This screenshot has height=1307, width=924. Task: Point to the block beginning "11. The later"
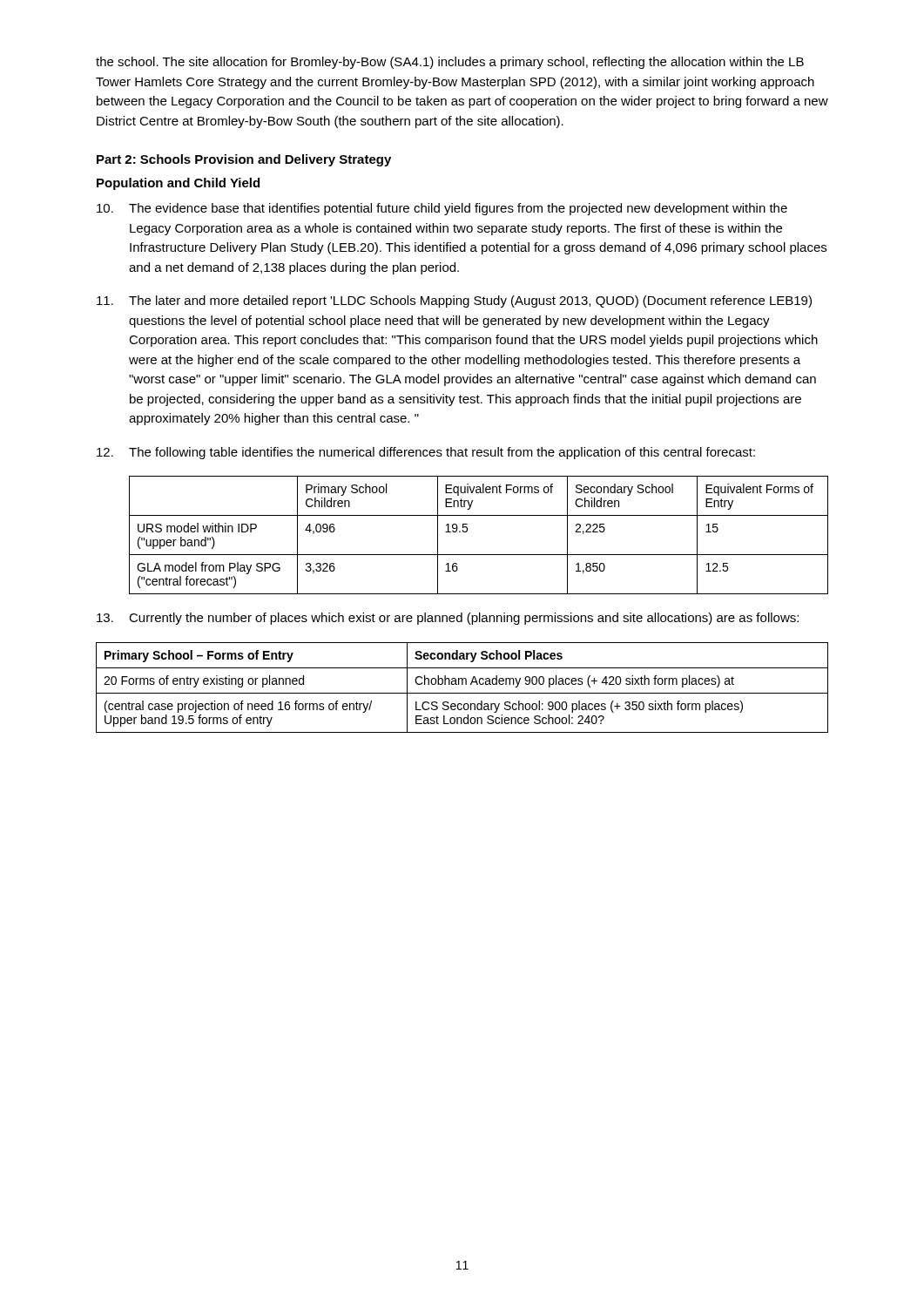point(462,360)
